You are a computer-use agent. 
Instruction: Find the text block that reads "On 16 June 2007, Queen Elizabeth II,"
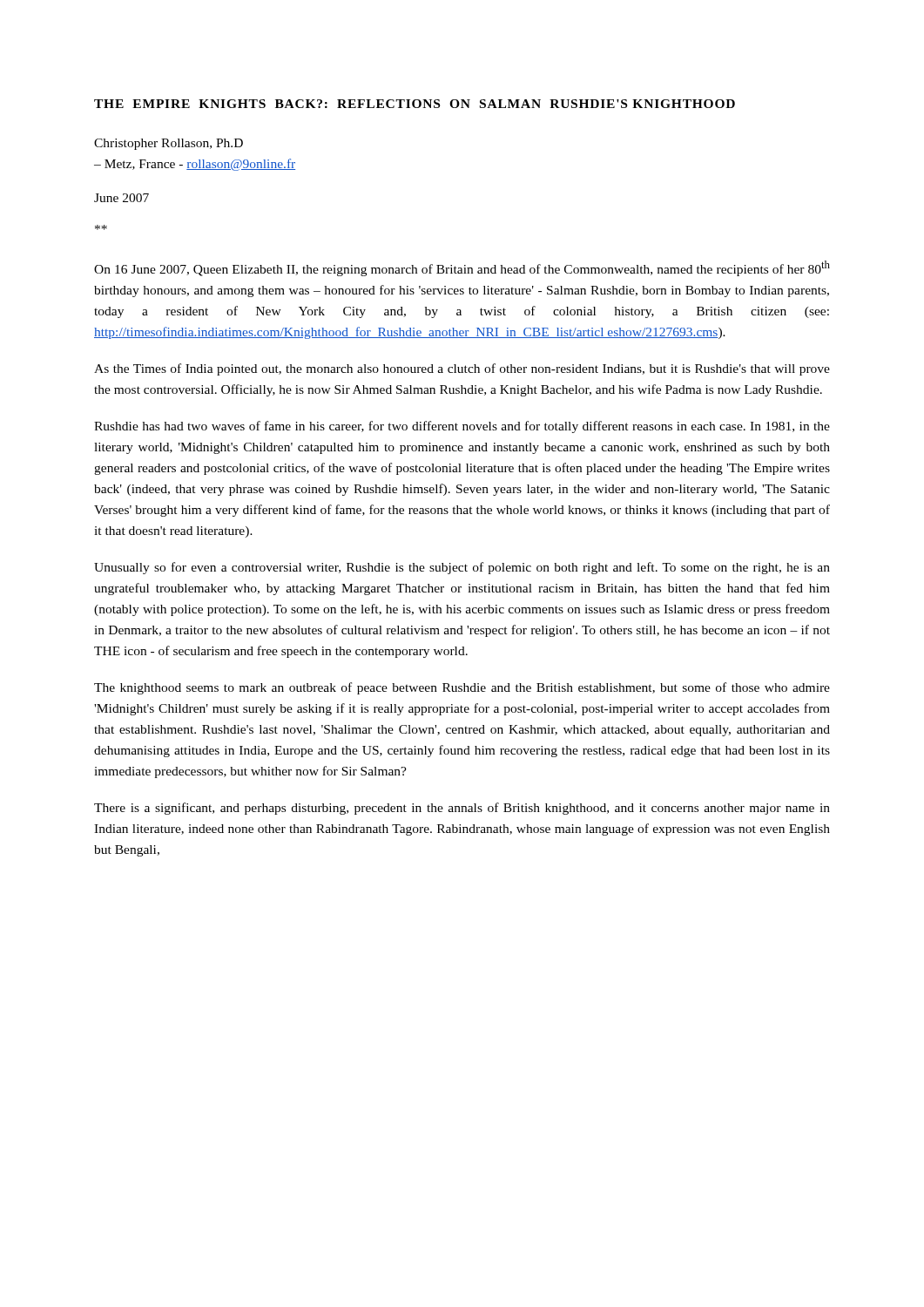[462, 298]
